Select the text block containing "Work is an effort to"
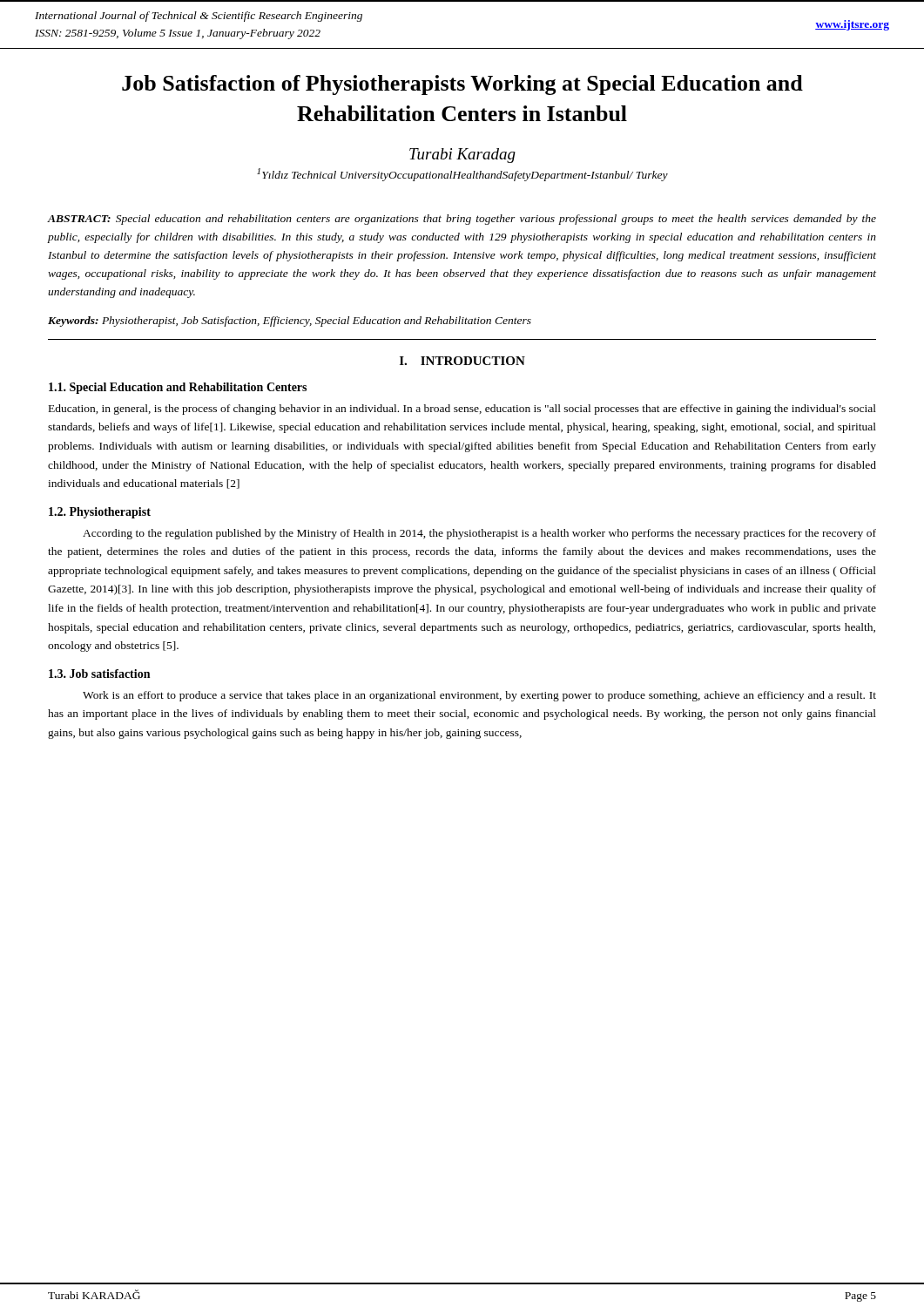924x1307 pixels. (x=462, y=714)
